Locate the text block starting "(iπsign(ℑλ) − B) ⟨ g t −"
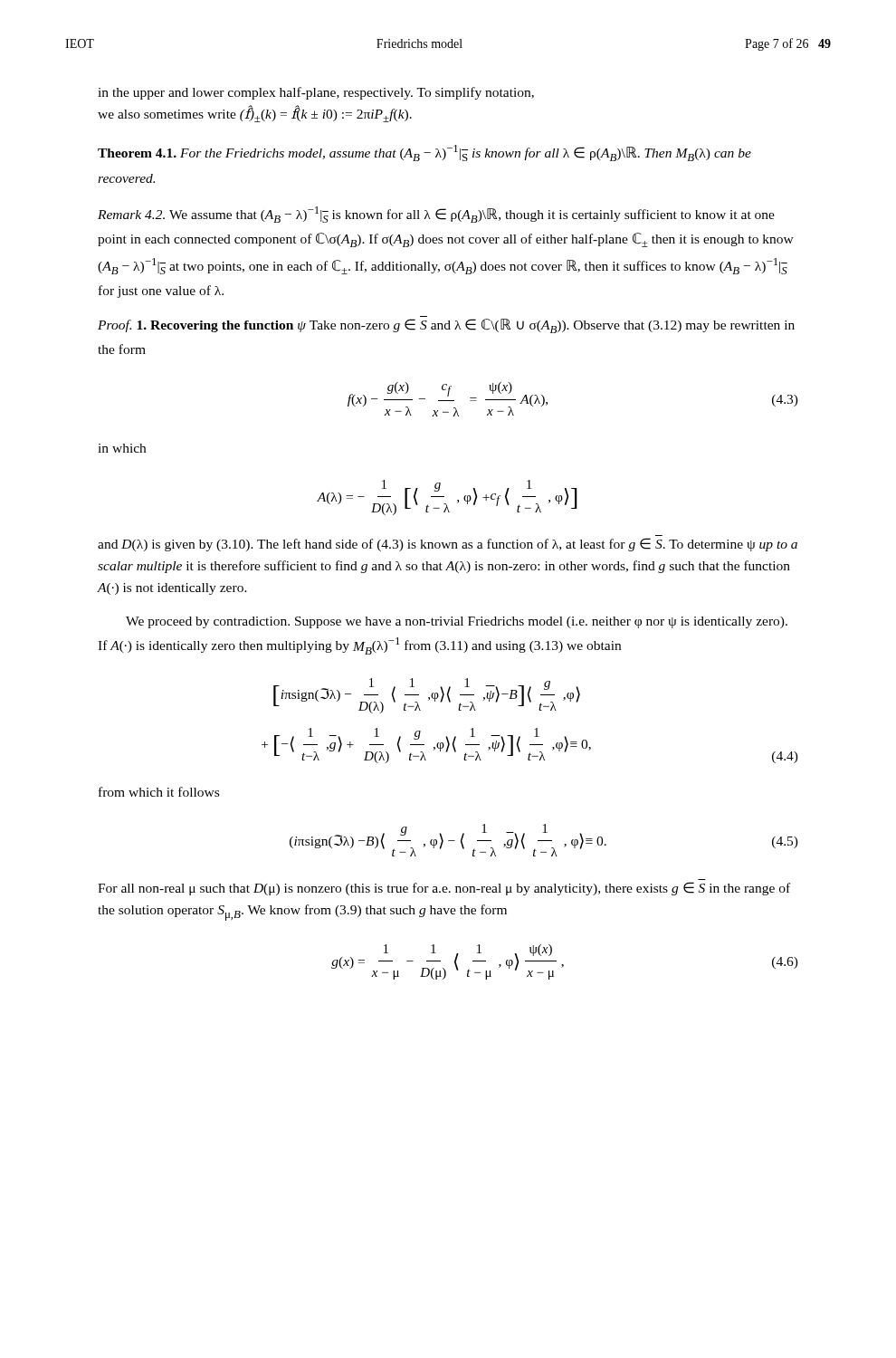This screenshot has width=896, height=1358. pos(448,841)
